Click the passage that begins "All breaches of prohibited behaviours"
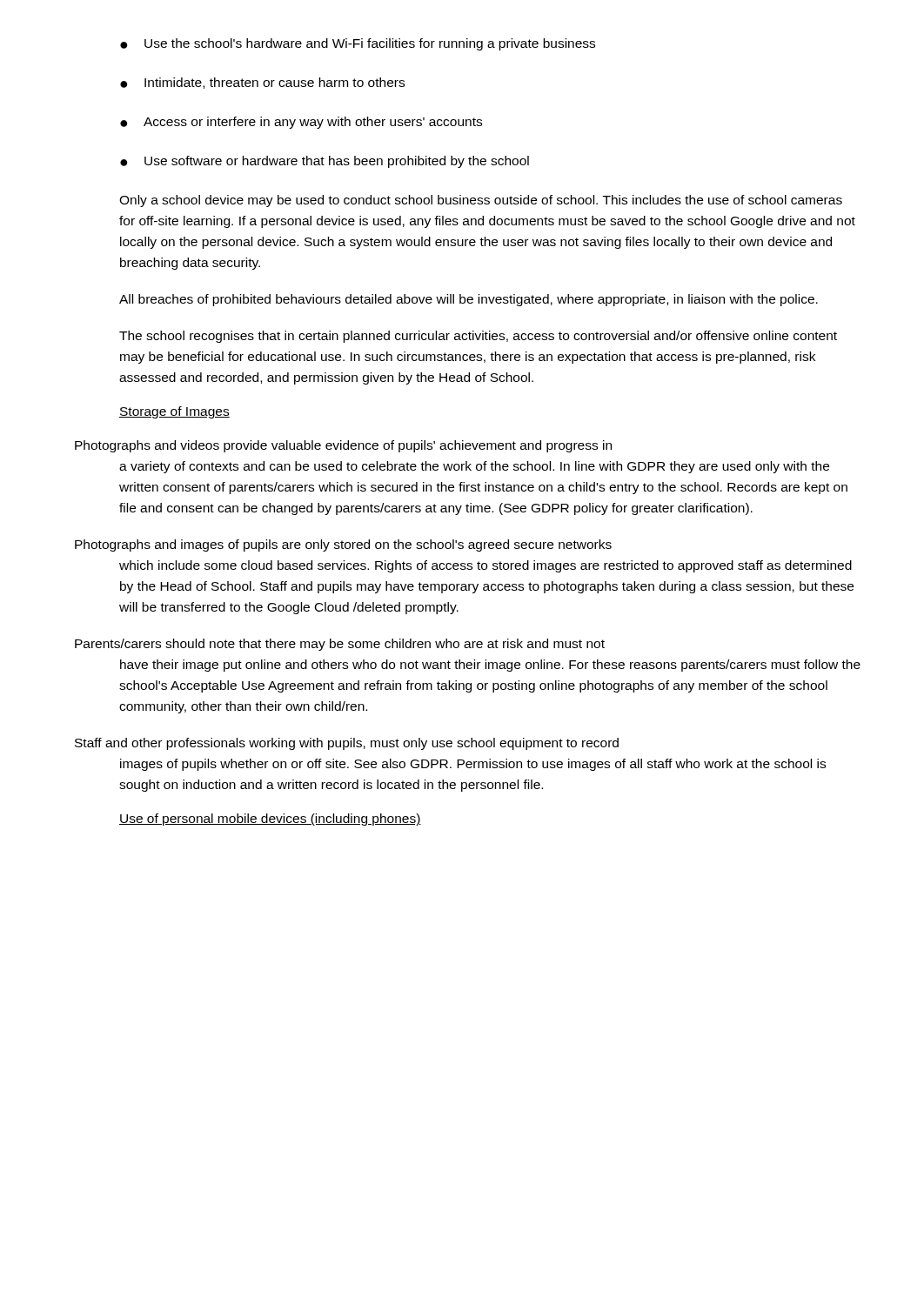924x1305 pixels. (x=469, y=299)
